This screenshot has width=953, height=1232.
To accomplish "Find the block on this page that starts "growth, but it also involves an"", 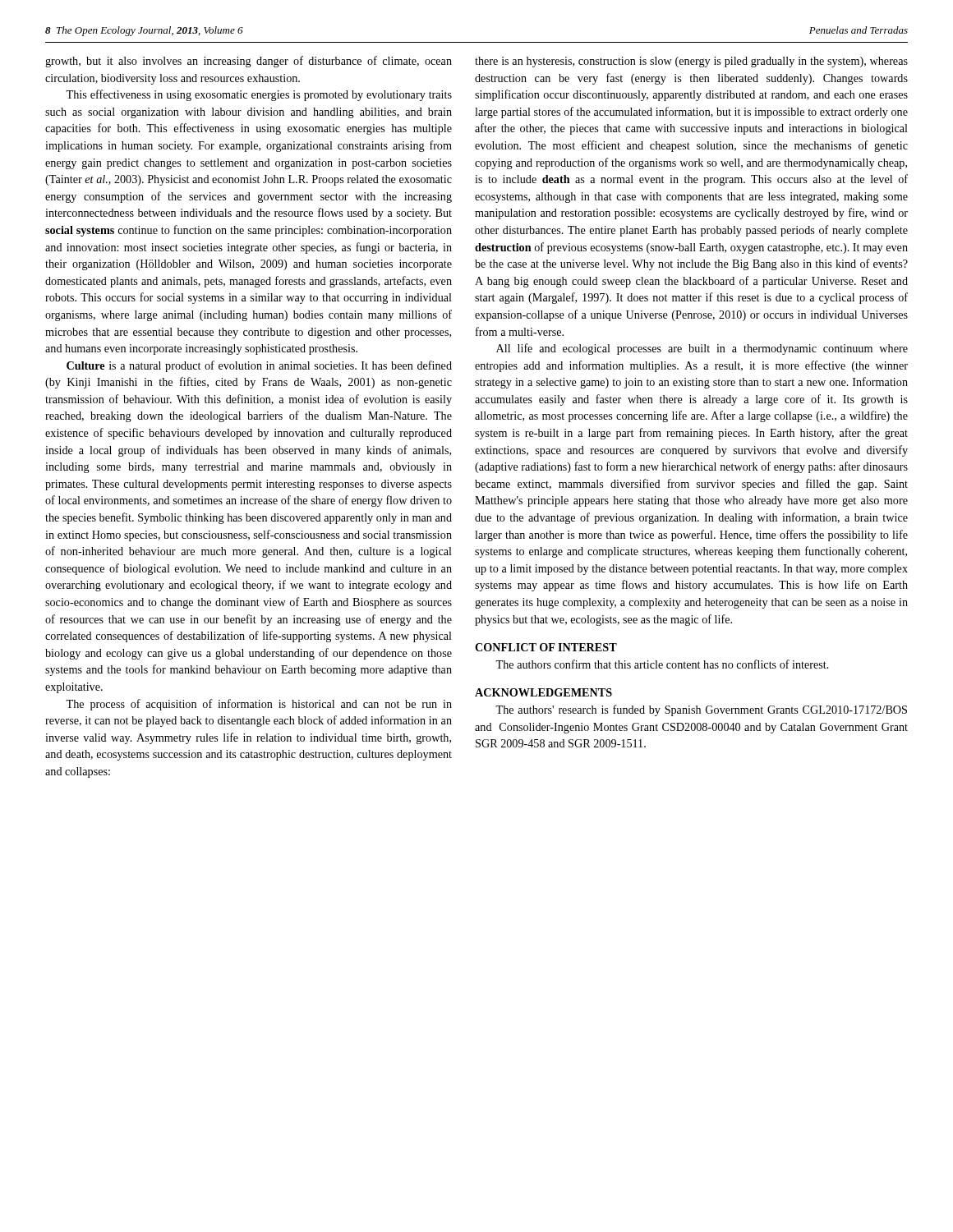I will (248, 69).
